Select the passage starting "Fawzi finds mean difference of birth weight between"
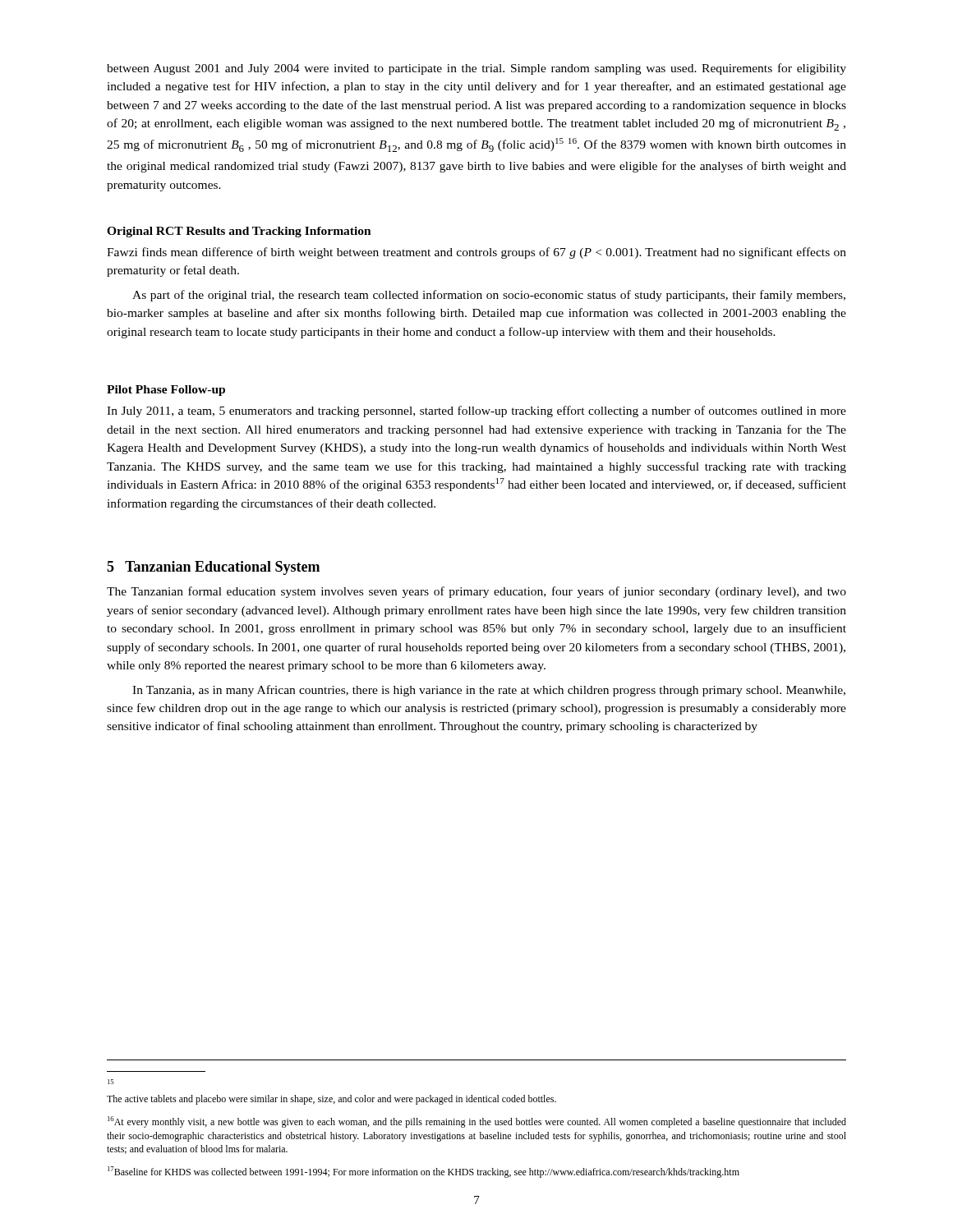953x1232 pixels. (476, 292)
